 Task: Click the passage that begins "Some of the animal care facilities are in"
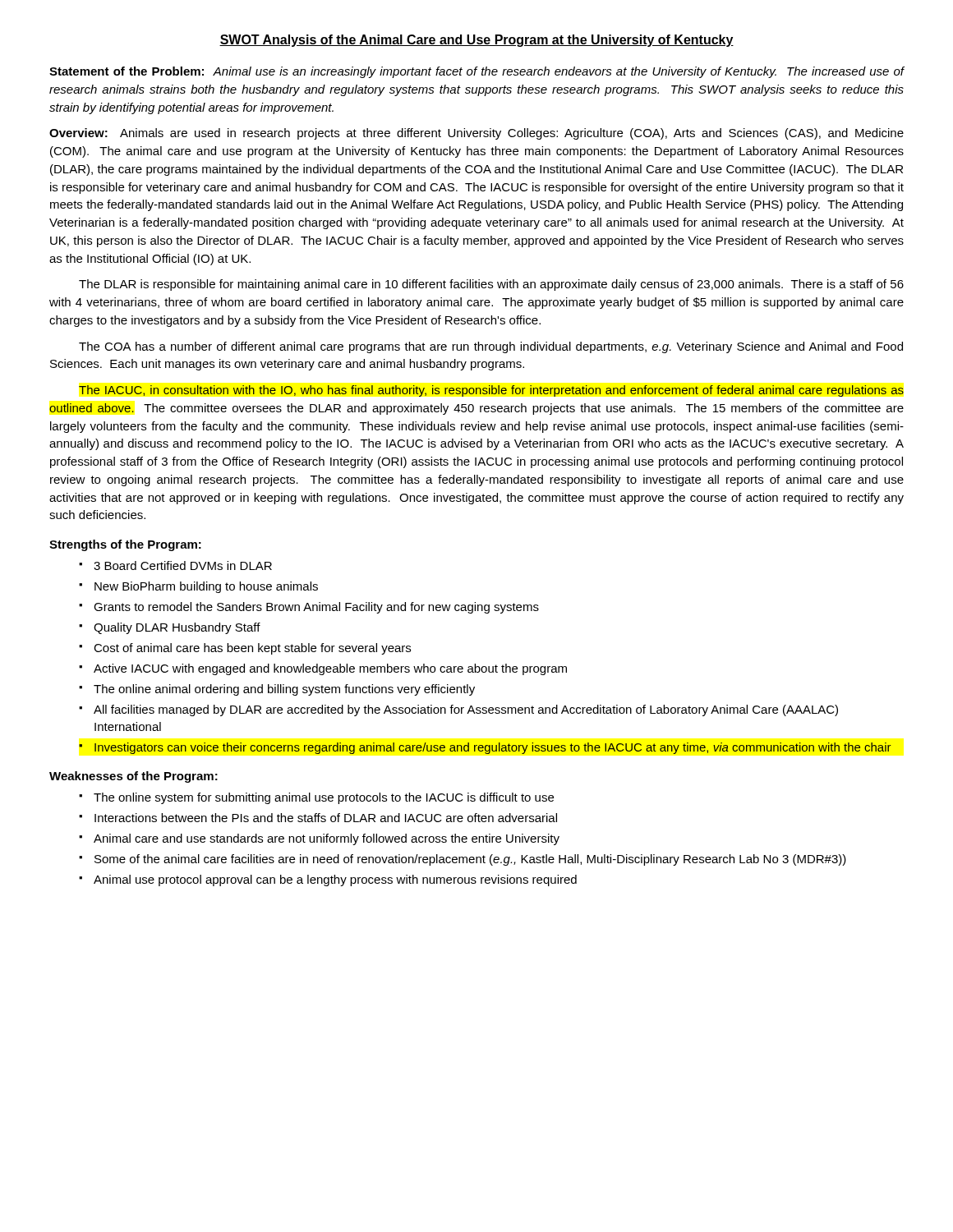point(470,858)
